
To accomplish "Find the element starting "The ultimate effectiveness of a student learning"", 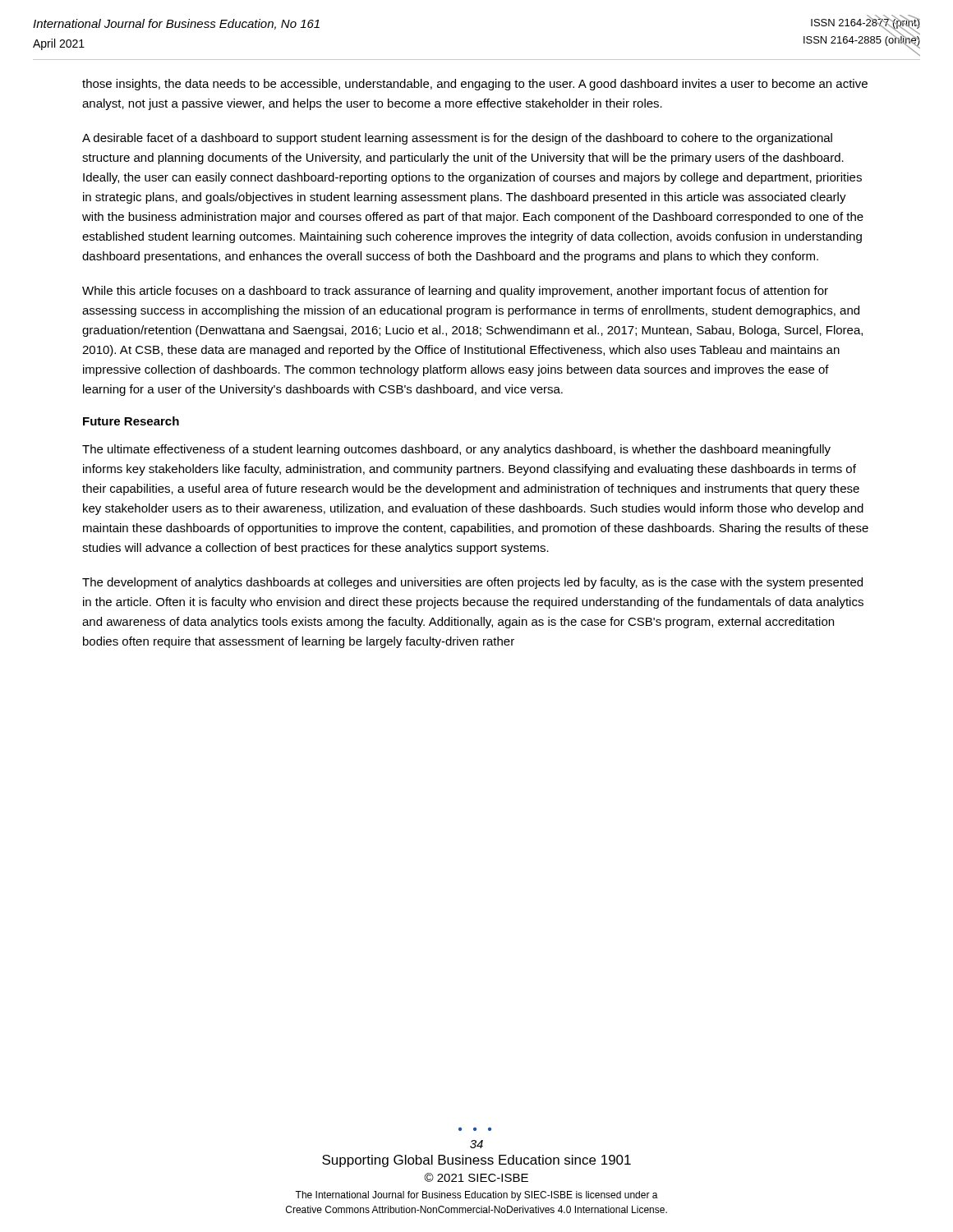I will point(475,498).
